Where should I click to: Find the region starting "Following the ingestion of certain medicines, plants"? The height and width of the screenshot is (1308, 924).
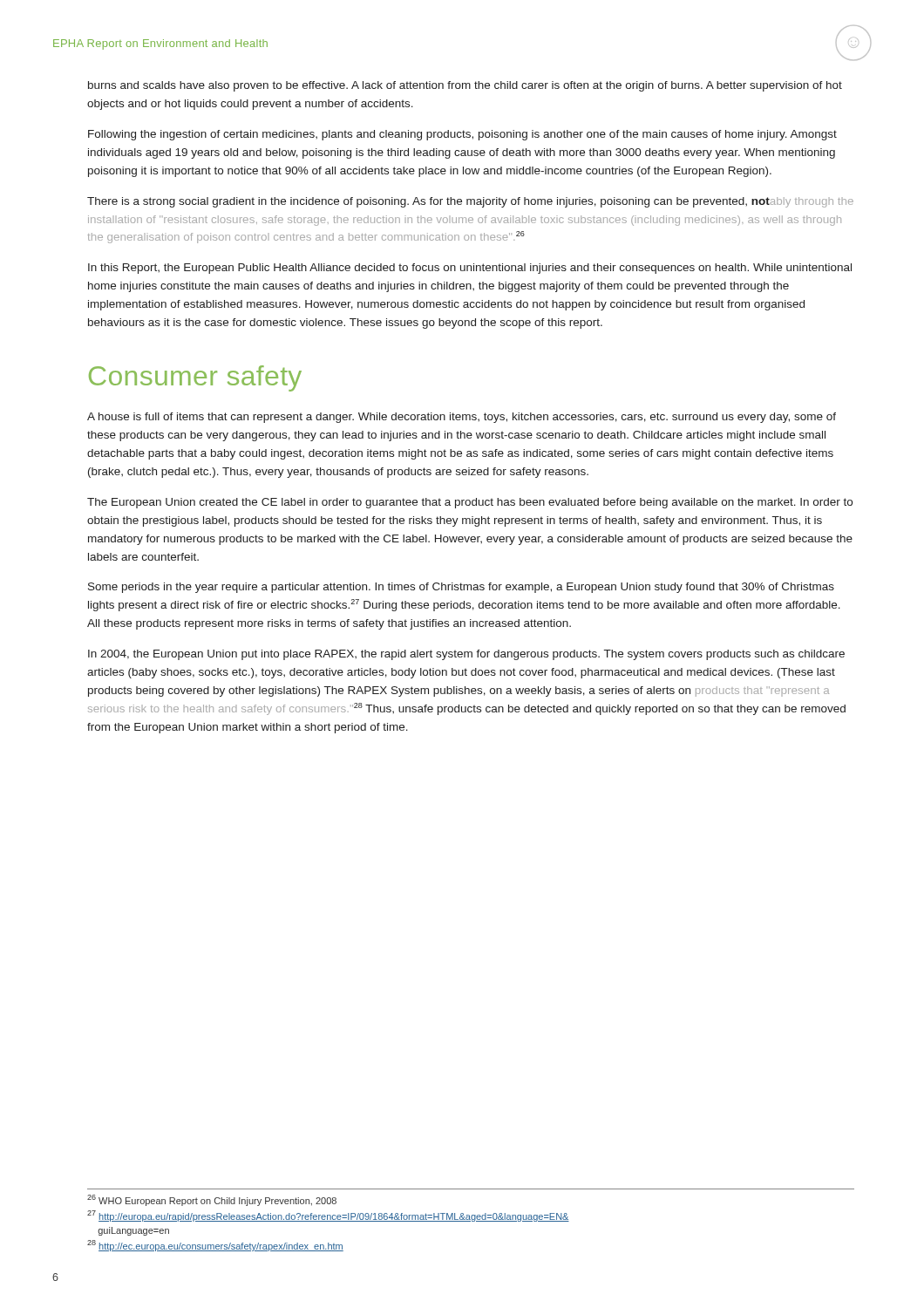[462, 152]
